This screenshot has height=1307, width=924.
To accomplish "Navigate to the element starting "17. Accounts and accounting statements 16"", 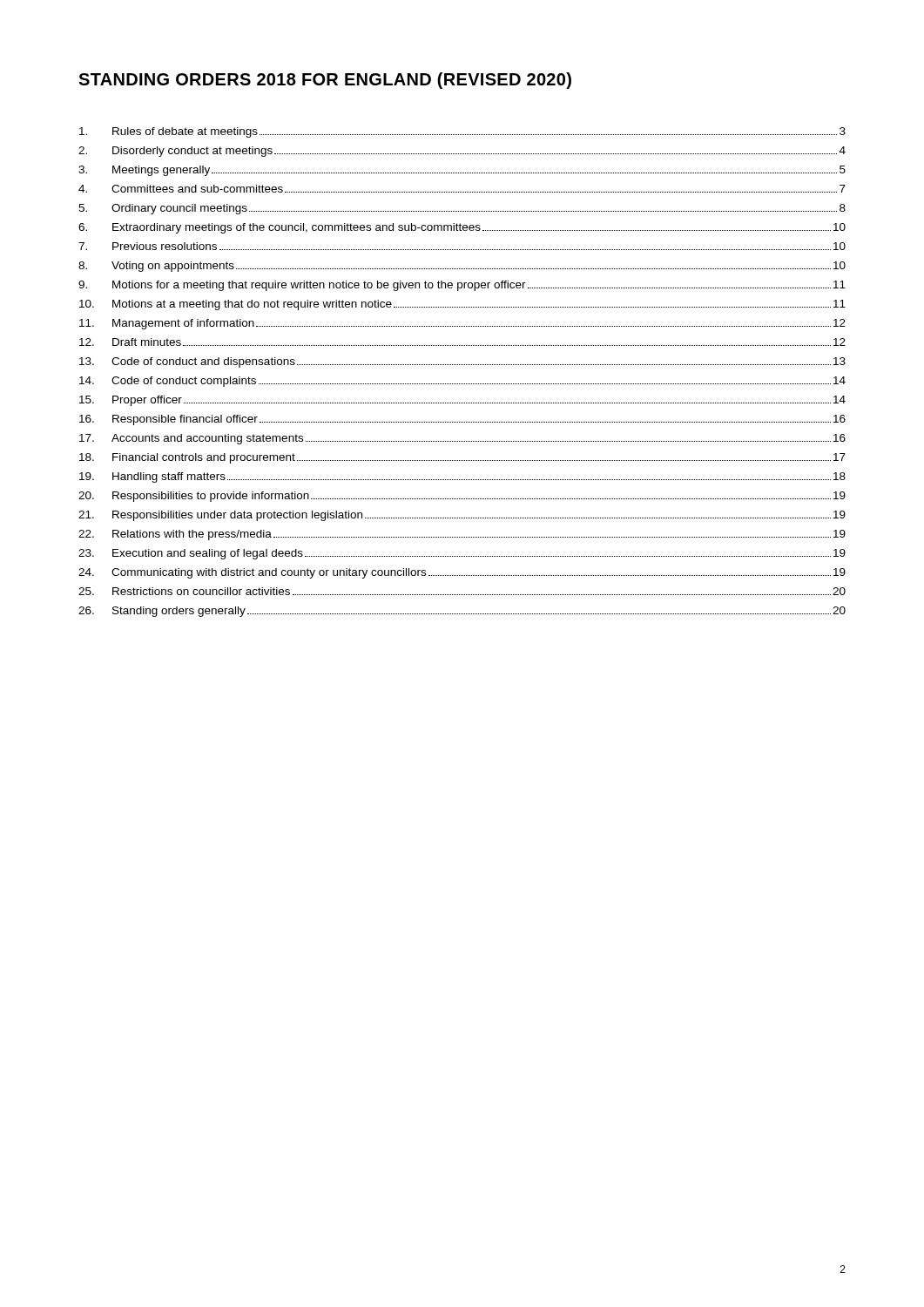I will tap(462, 437).
